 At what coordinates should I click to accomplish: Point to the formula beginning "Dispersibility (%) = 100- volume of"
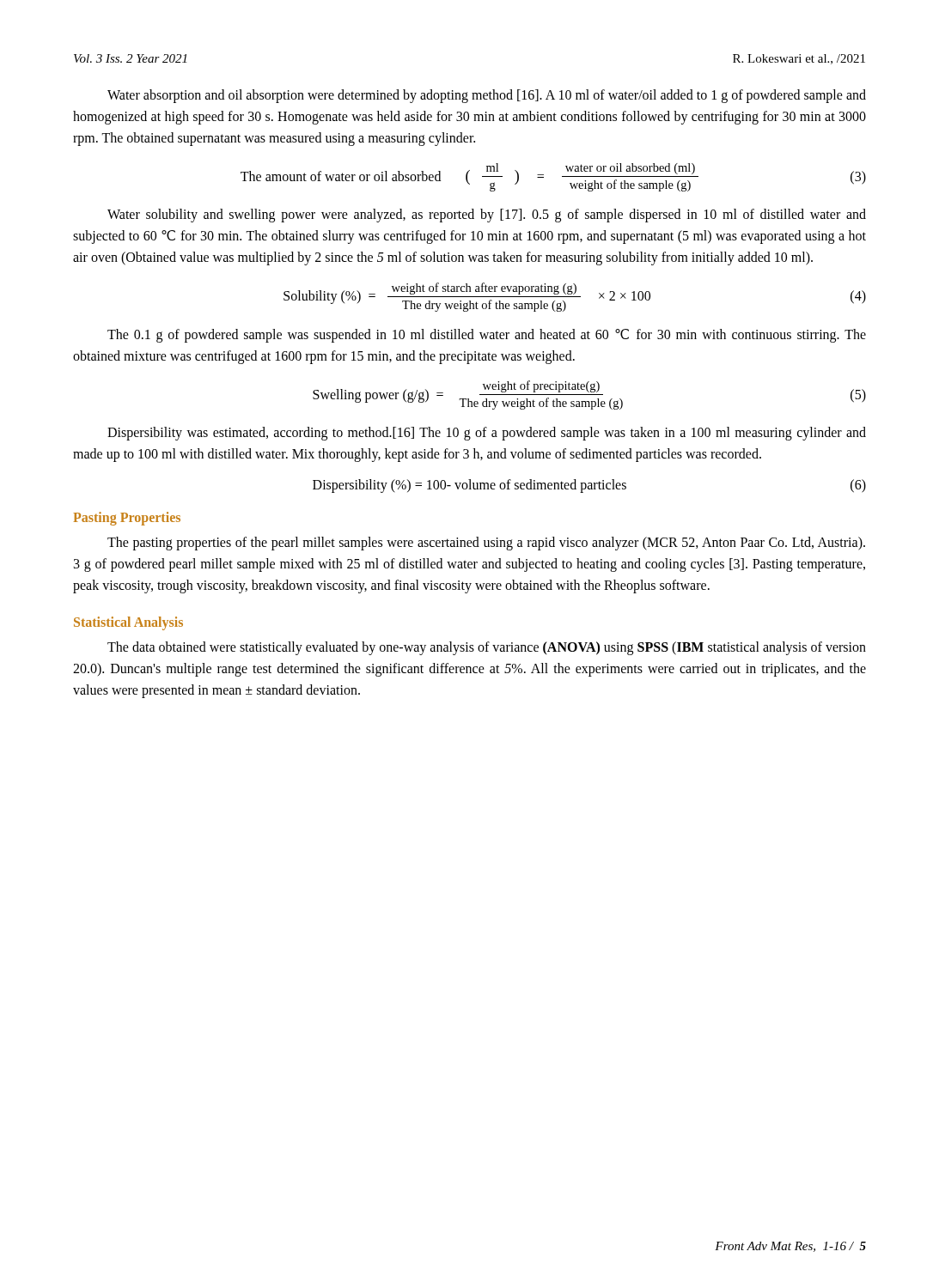point(589,485)
